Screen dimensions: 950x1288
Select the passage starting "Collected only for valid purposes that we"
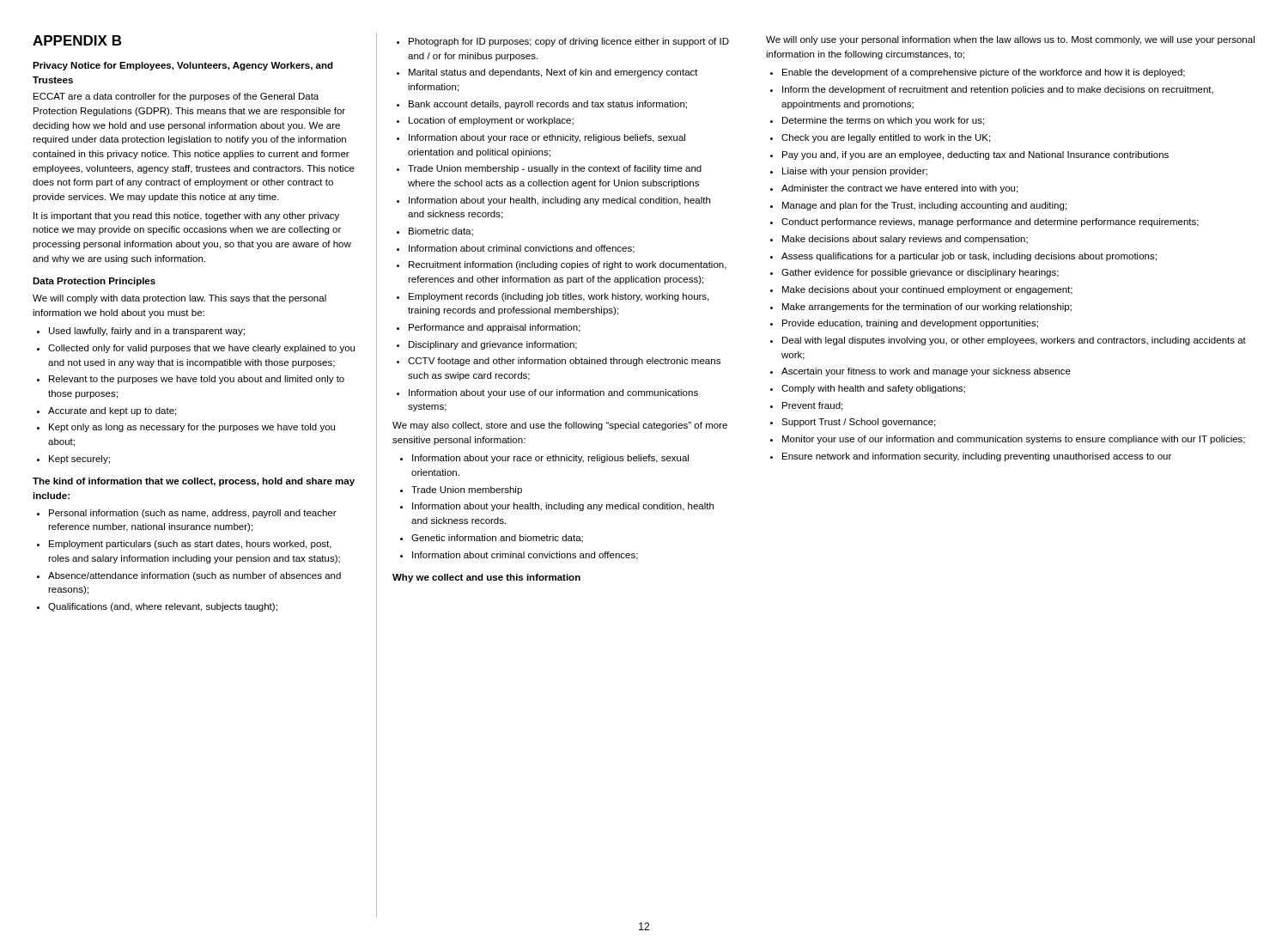point(202,355)
